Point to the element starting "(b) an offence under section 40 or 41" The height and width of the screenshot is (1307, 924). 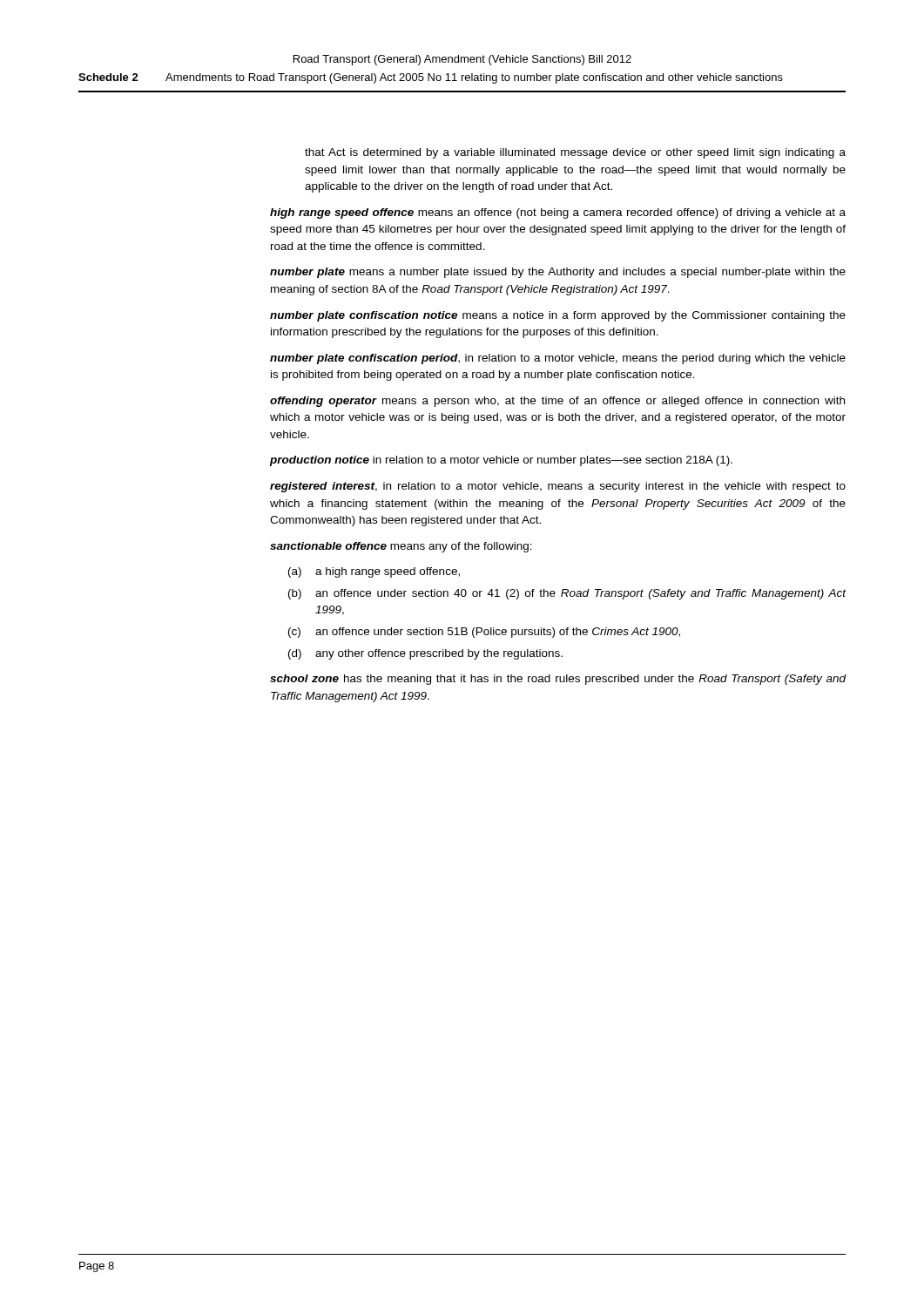tap(567, 602)
